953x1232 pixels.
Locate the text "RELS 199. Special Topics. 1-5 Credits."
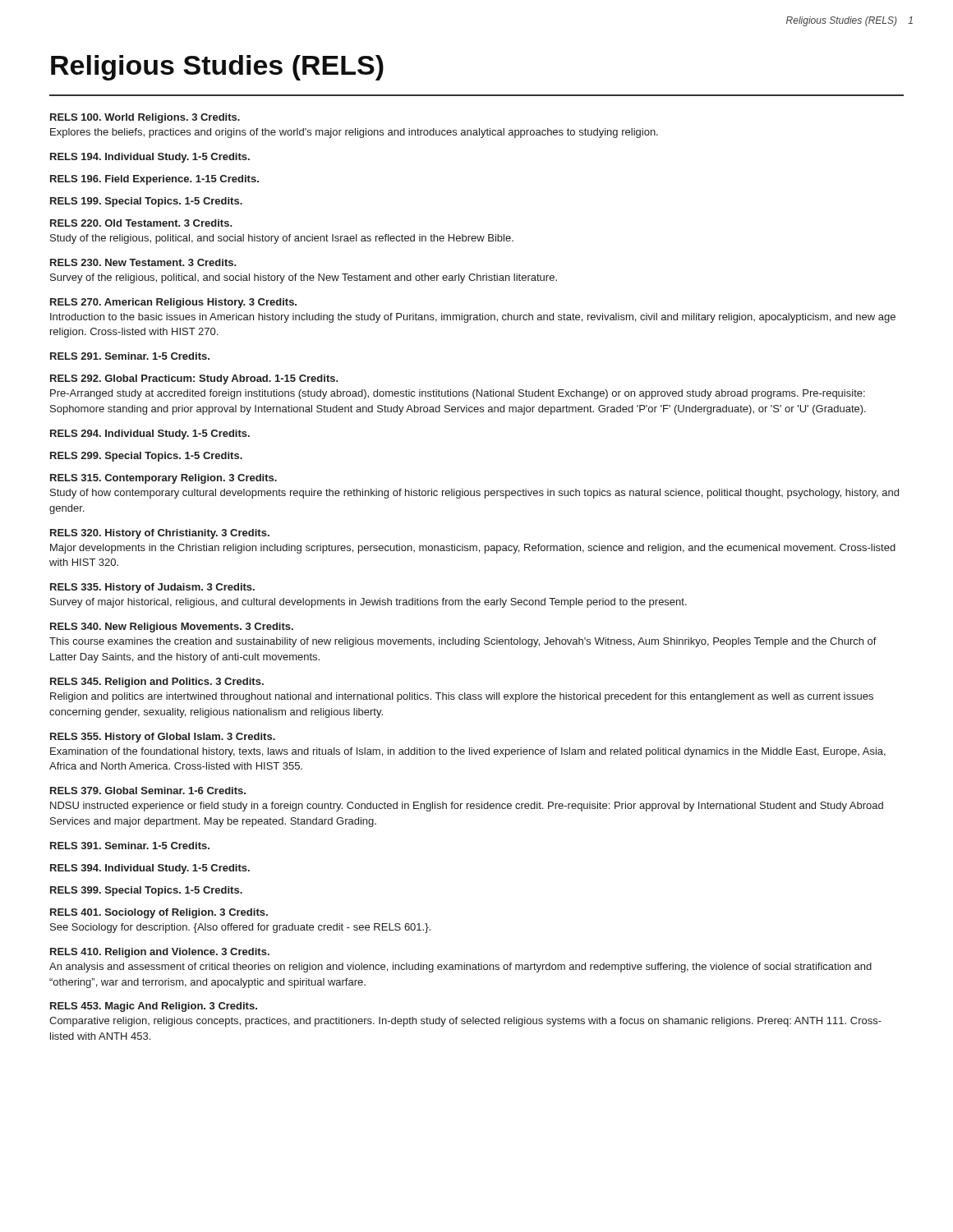tap(146, 201)
